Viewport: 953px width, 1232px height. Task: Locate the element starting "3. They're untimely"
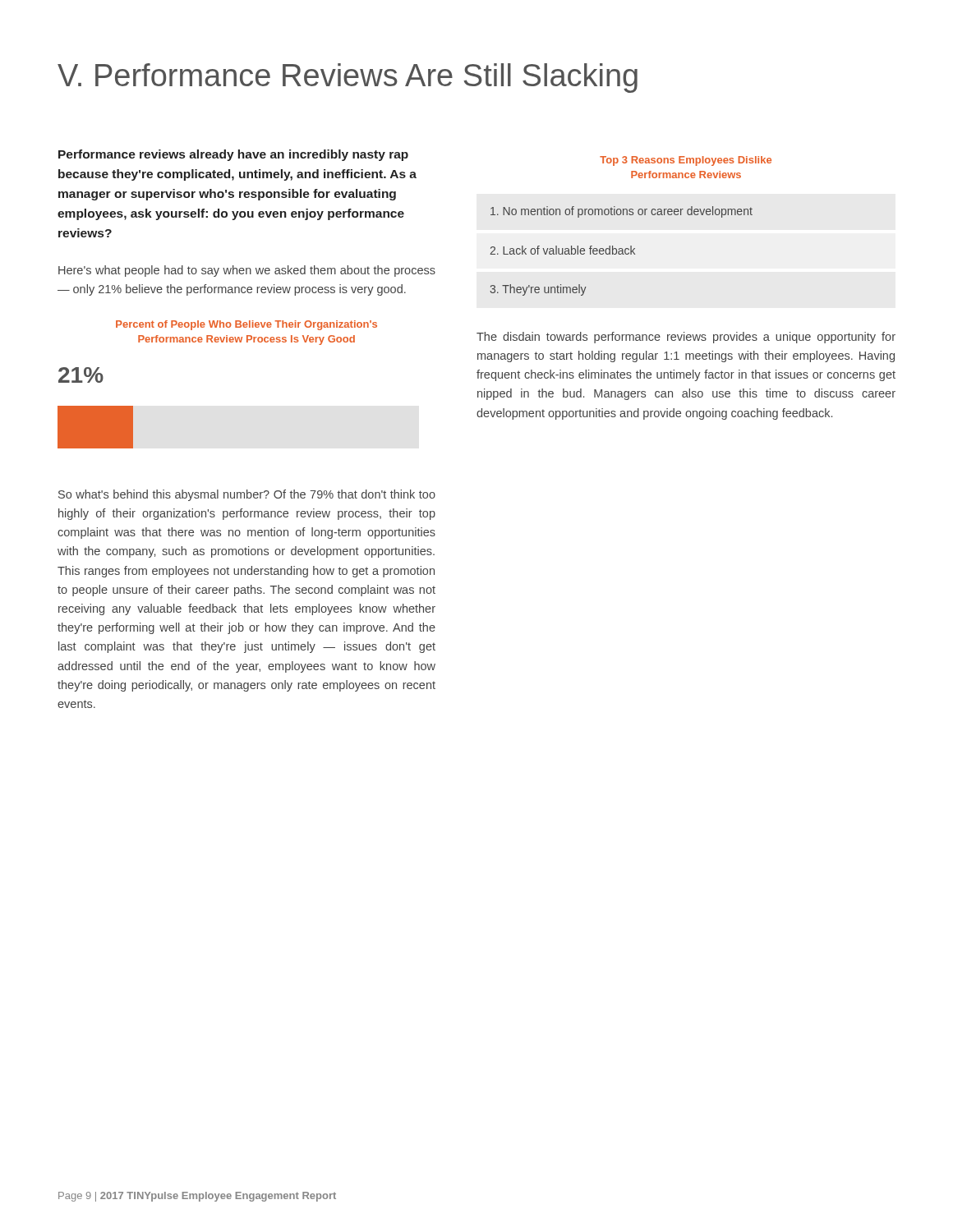538,289
